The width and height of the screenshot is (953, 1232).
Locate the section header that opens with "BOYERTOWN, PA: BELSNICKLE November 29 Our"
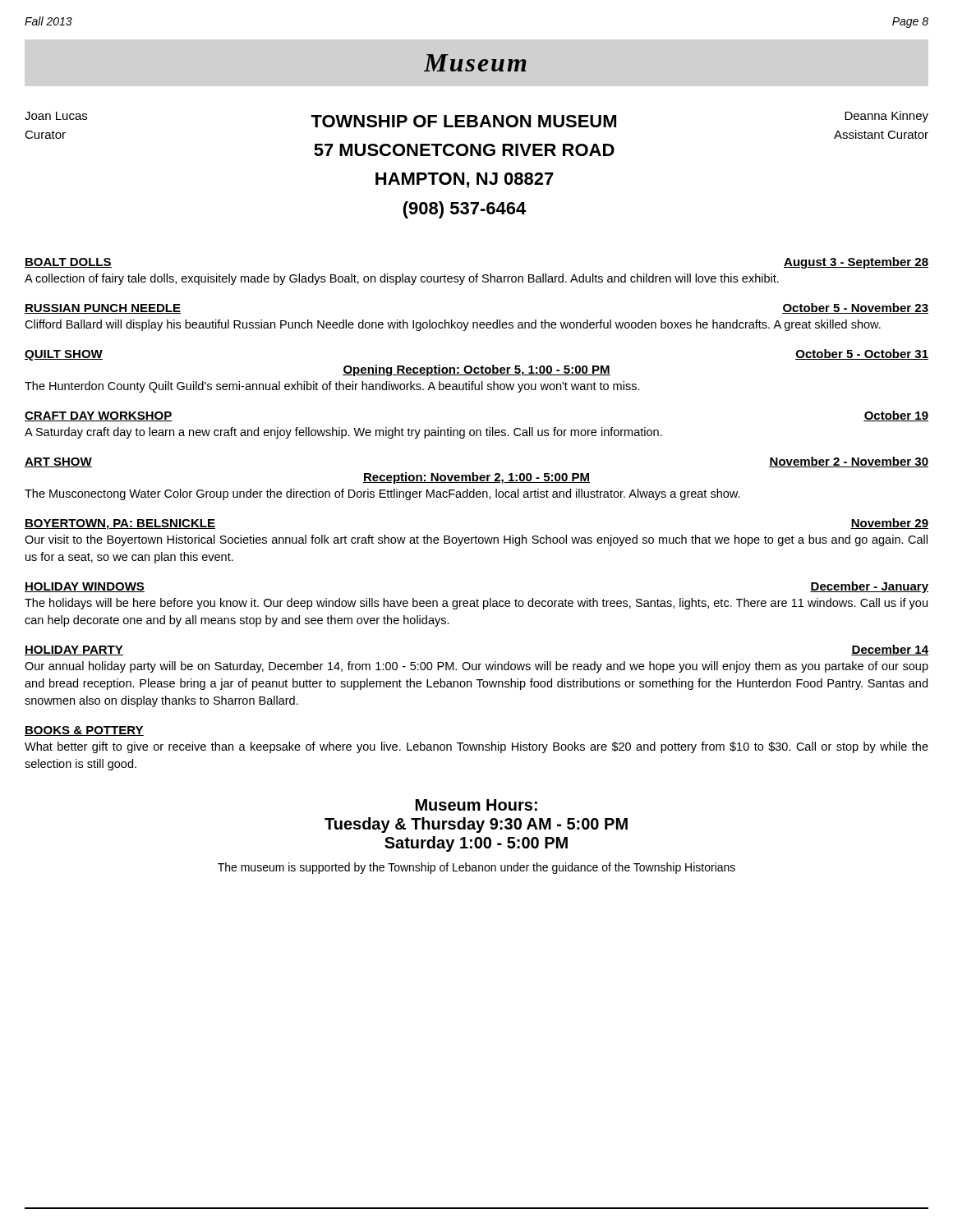point(476,541)
